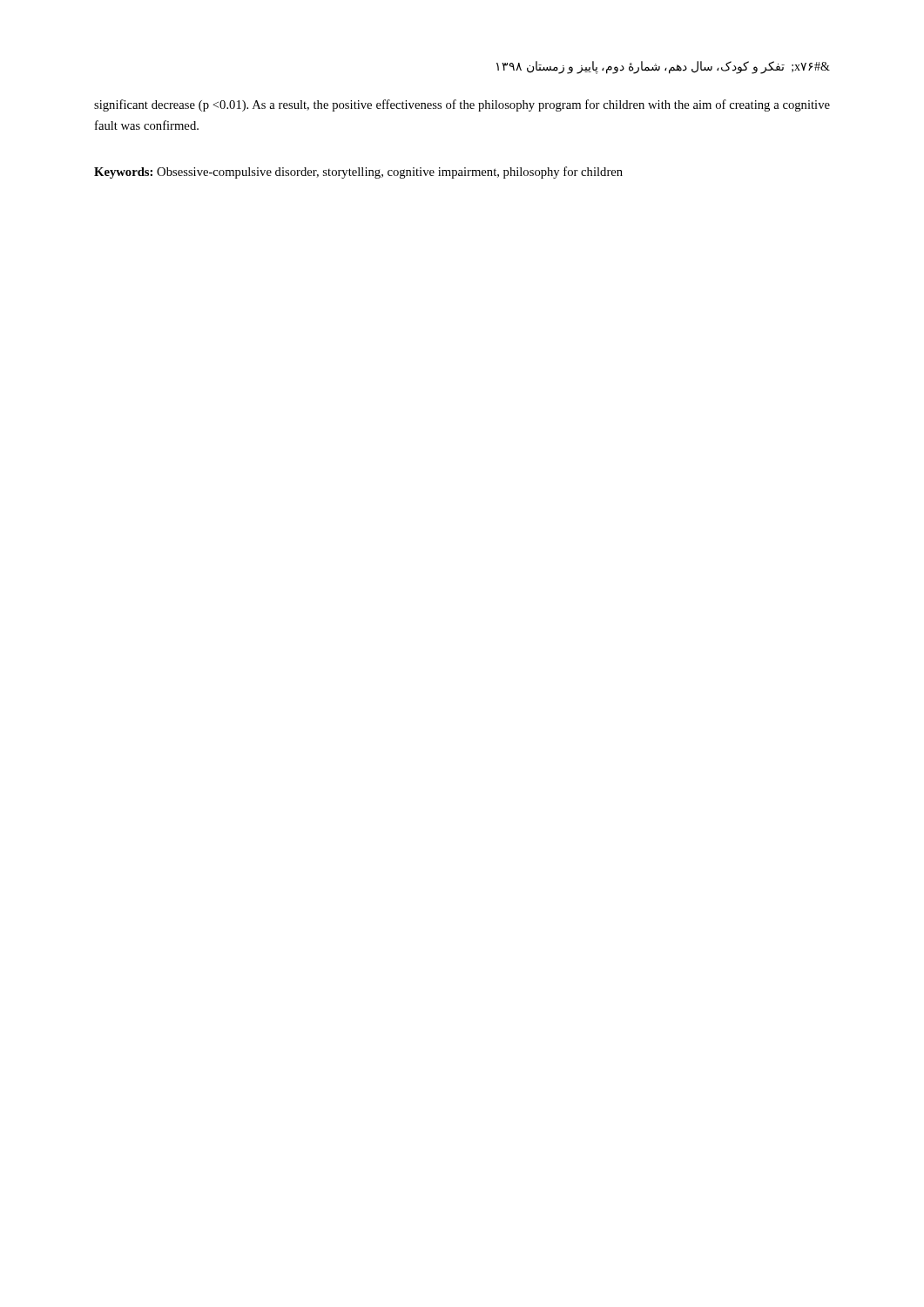Image resolution: width=924 pixels, height=1307 pixels.
Task: Find the text starting "significant decrease (p <0.01). As a result, the"
Action: pos(462,115)
